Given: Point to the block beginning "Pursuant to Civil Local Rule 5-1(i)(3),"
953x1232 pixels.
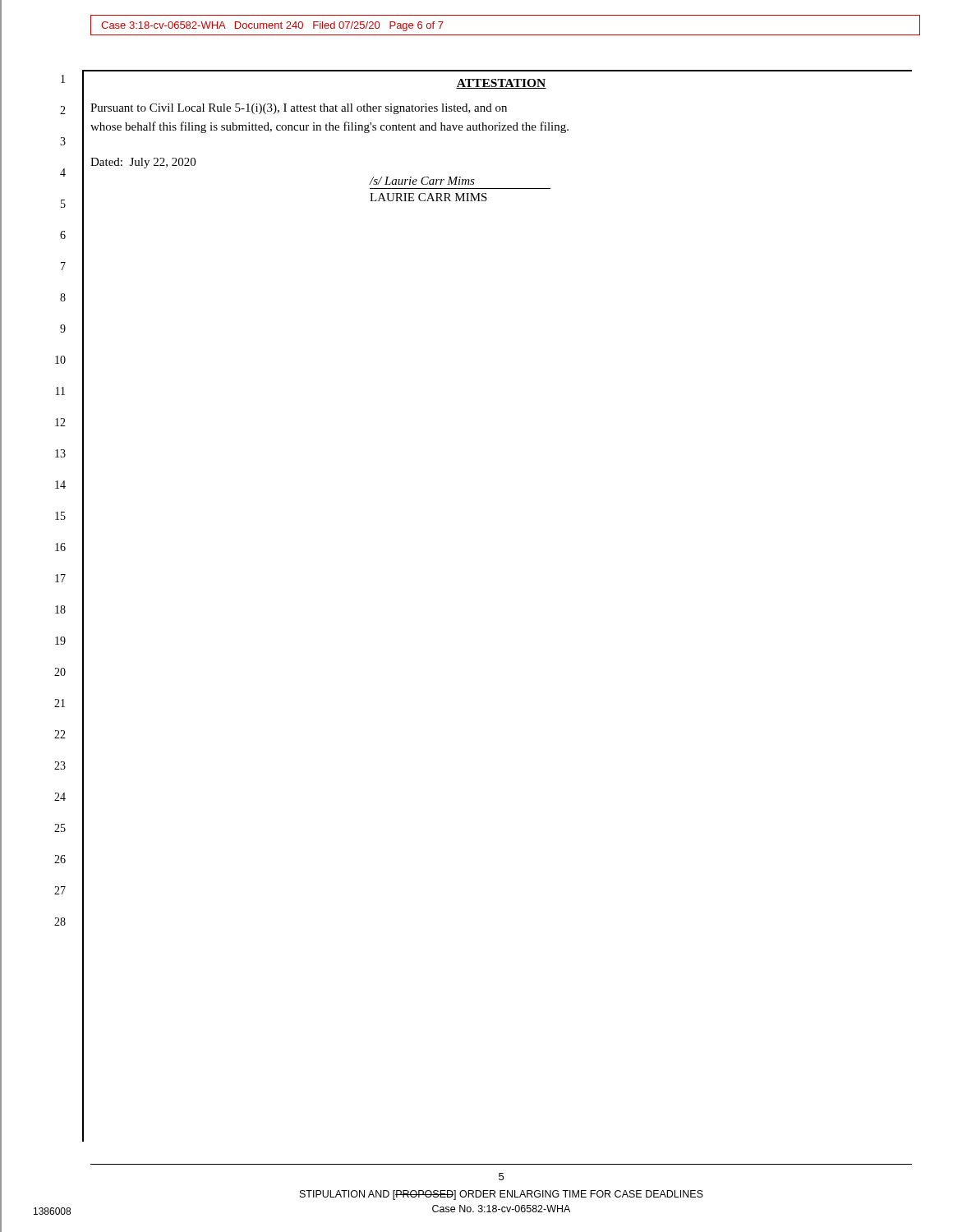Looking at the screenshot, I should coord(299,108).
